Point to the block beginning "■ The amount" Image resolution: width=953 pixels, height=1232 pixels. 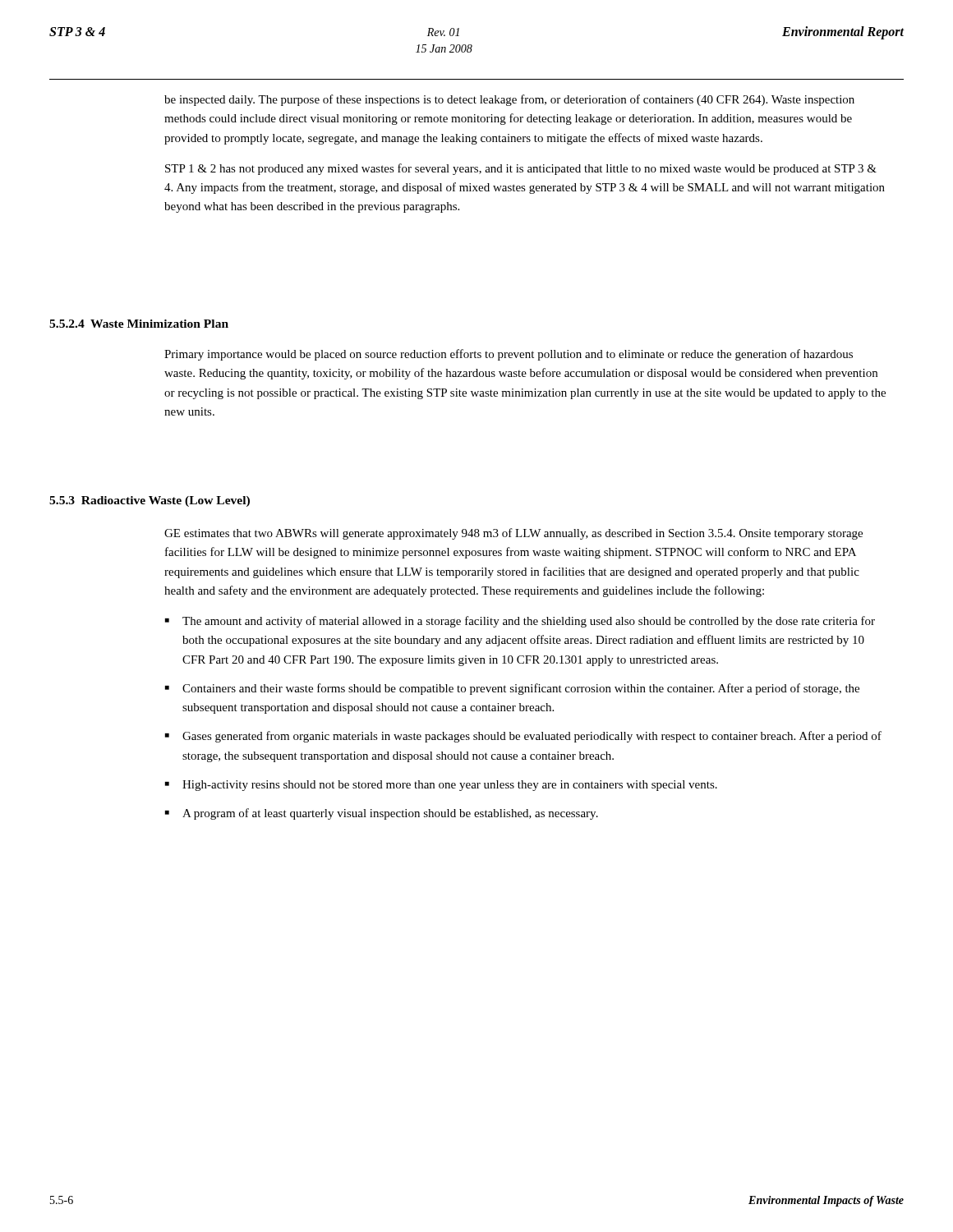point(526,641)
